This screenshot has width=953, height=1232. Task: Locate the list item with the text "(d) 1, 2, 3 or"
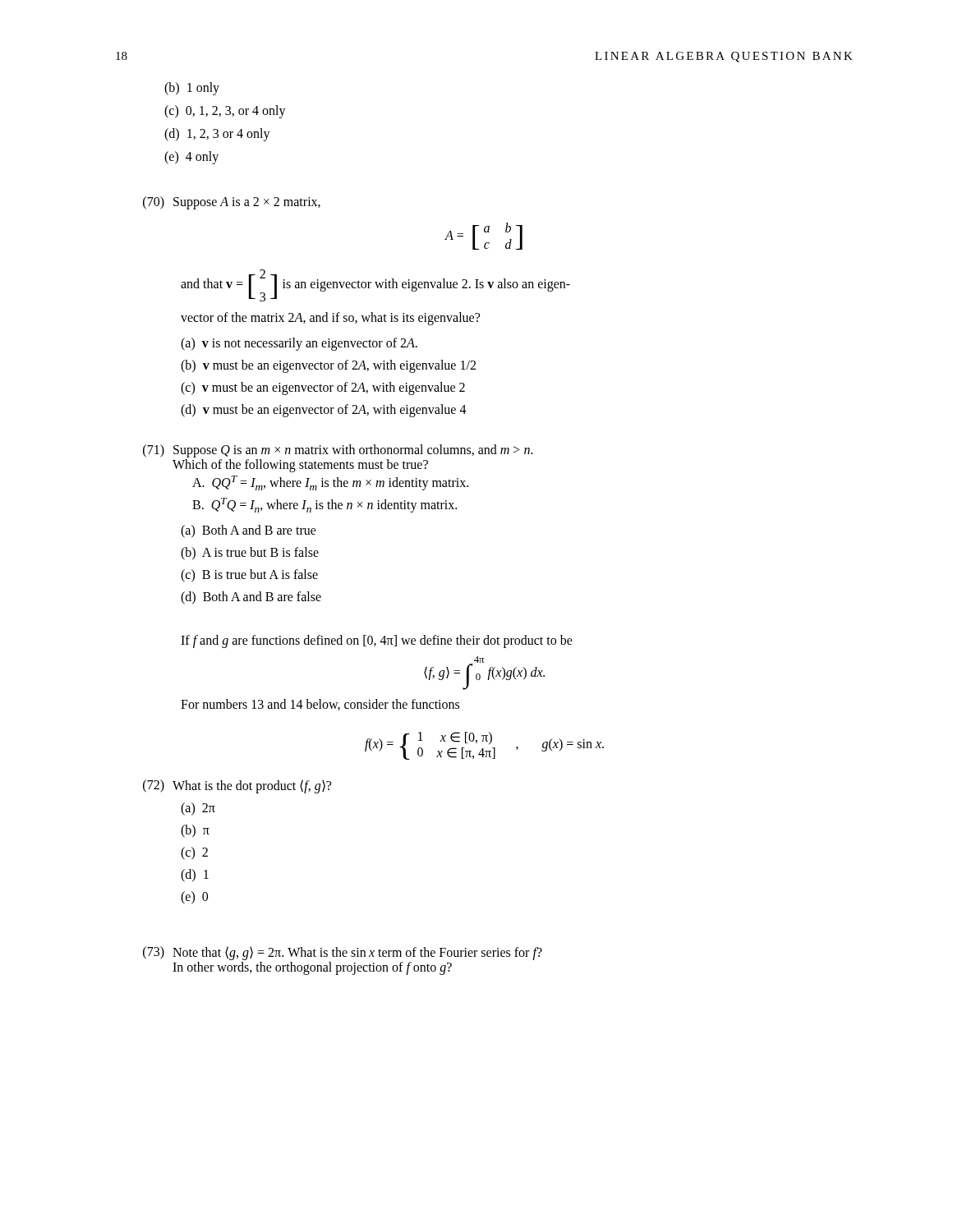point(217,133)
